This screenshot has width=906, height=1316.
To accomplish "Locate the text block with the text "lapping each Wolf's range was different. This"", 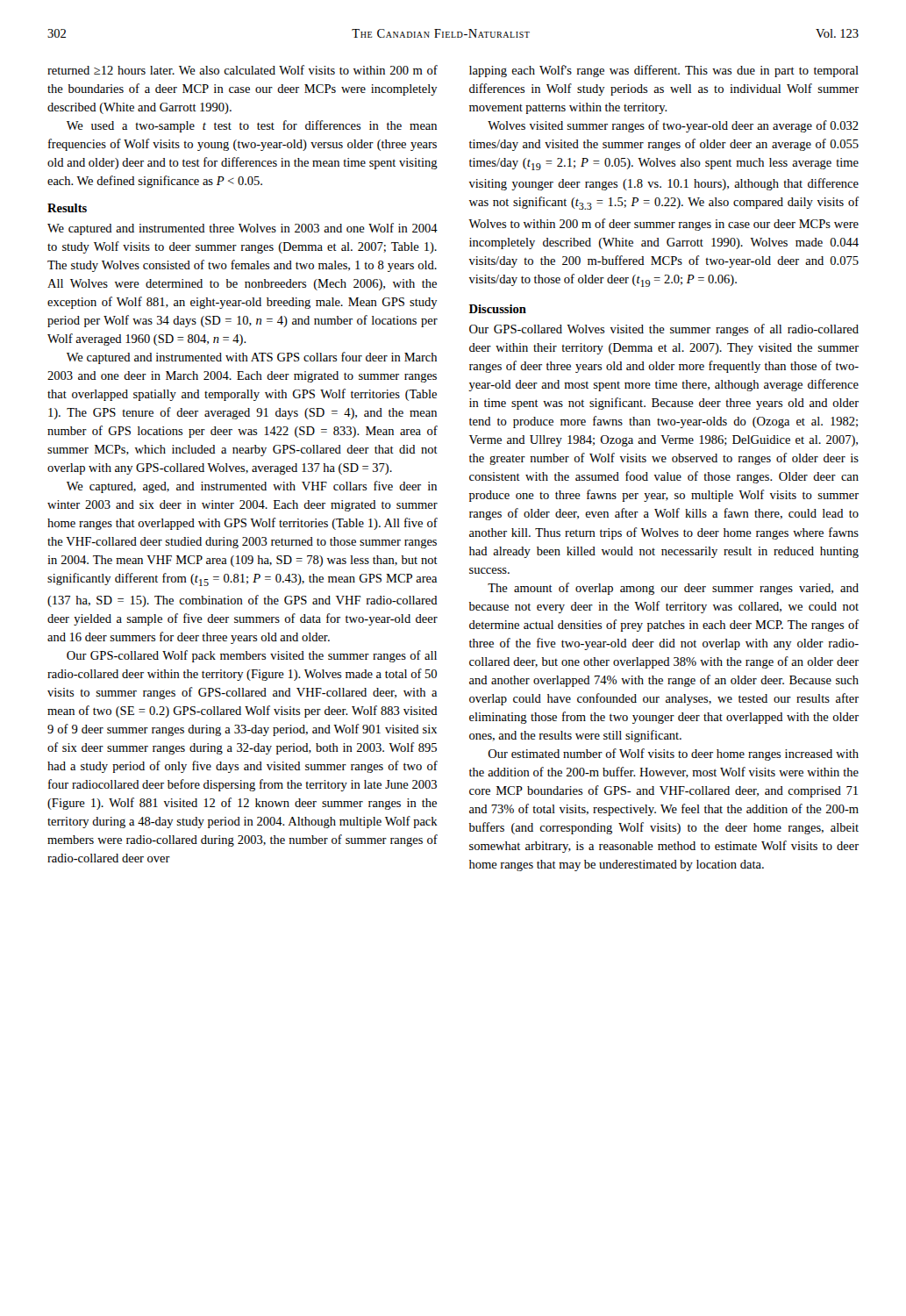I will 664,176.
